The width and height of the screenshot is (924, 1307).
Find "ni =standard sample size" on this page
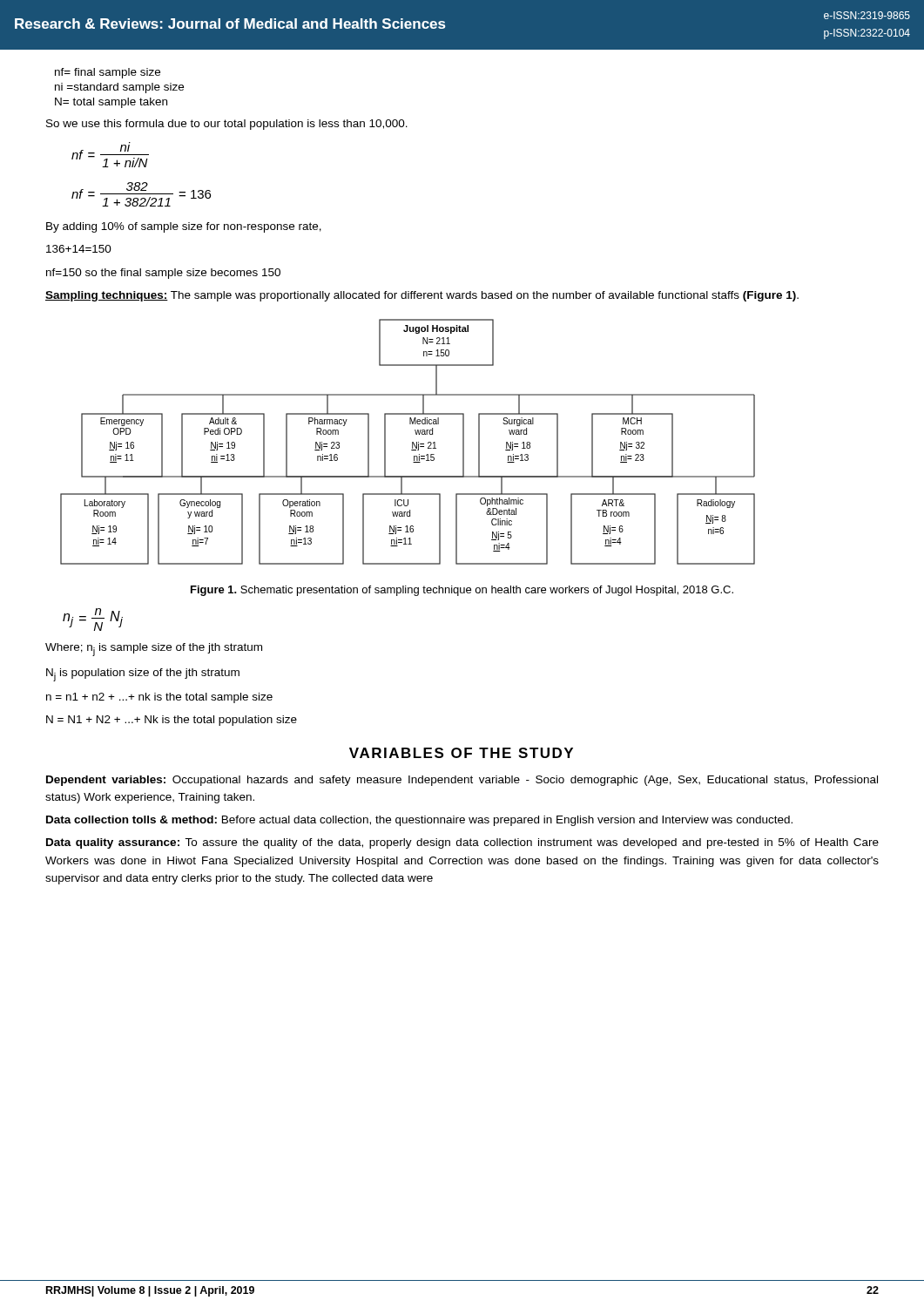pos(119,87)
